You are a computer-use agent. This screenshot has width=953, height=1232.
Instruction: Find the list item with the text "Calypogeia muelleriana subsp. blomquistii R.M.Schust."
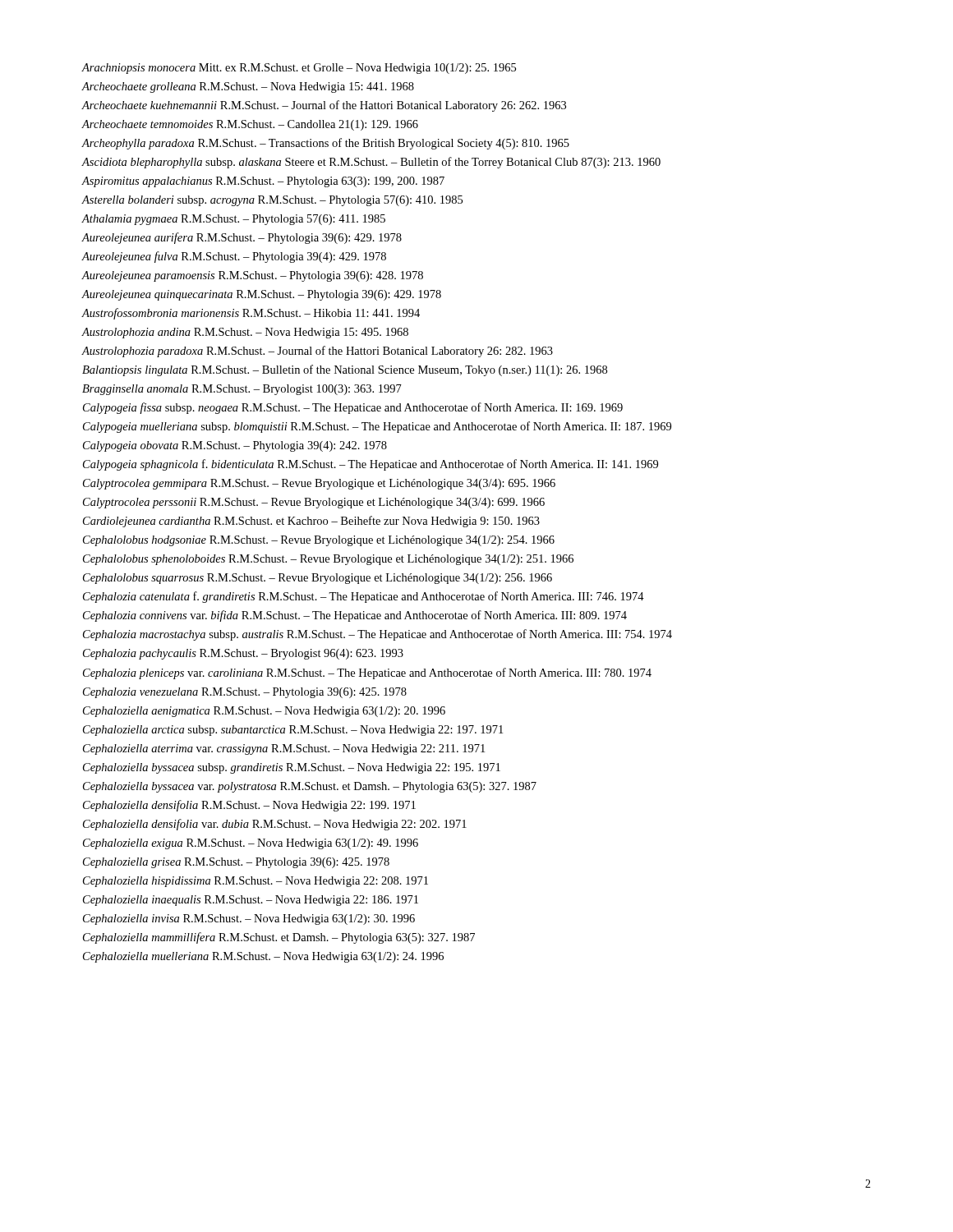click(392, 427)
